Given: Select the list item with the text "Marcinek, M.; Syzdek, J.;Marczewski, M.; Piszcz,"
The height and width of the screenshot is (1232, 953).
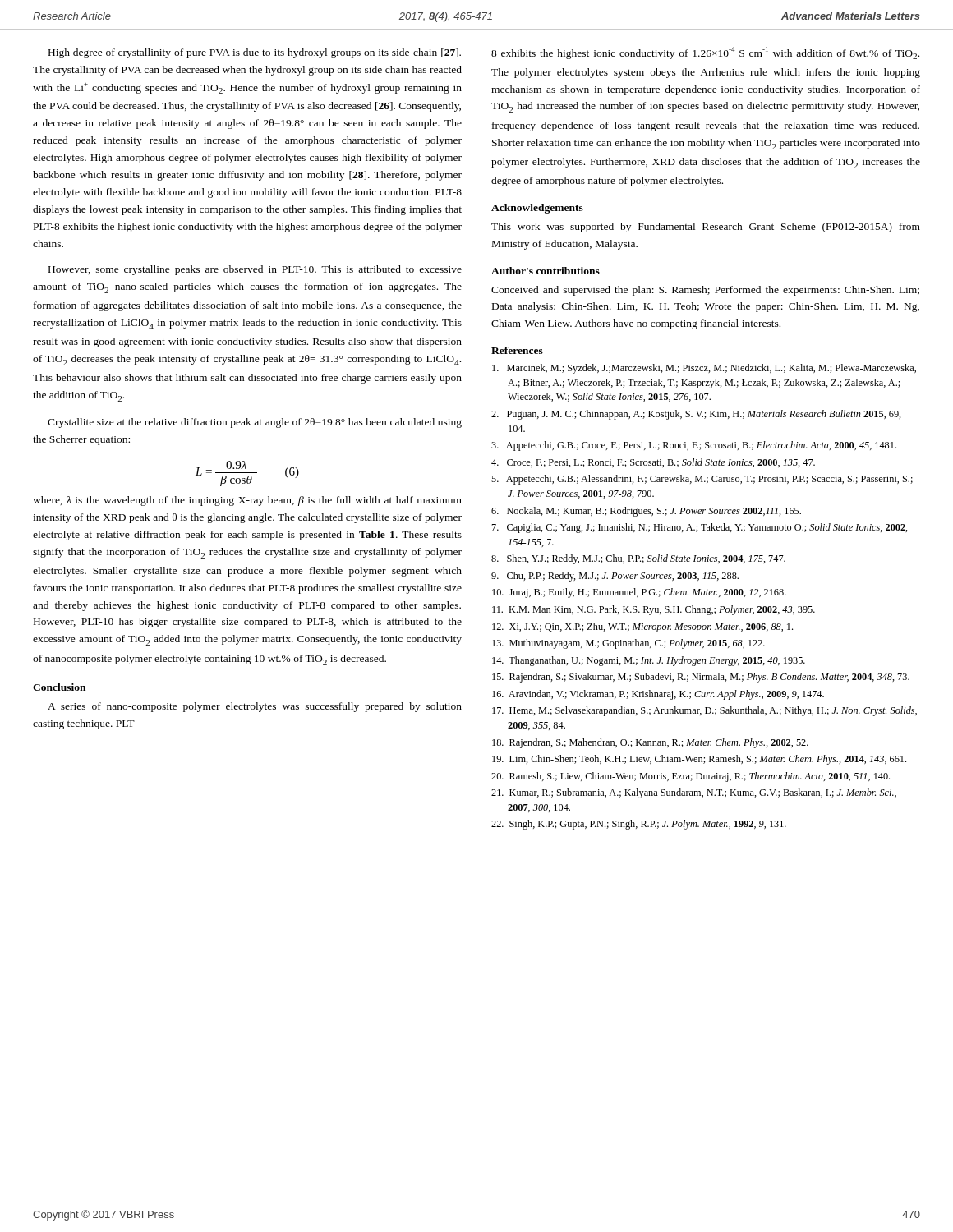Looking at the screenshot, I should pyautogui.click(x=704, y=383).
